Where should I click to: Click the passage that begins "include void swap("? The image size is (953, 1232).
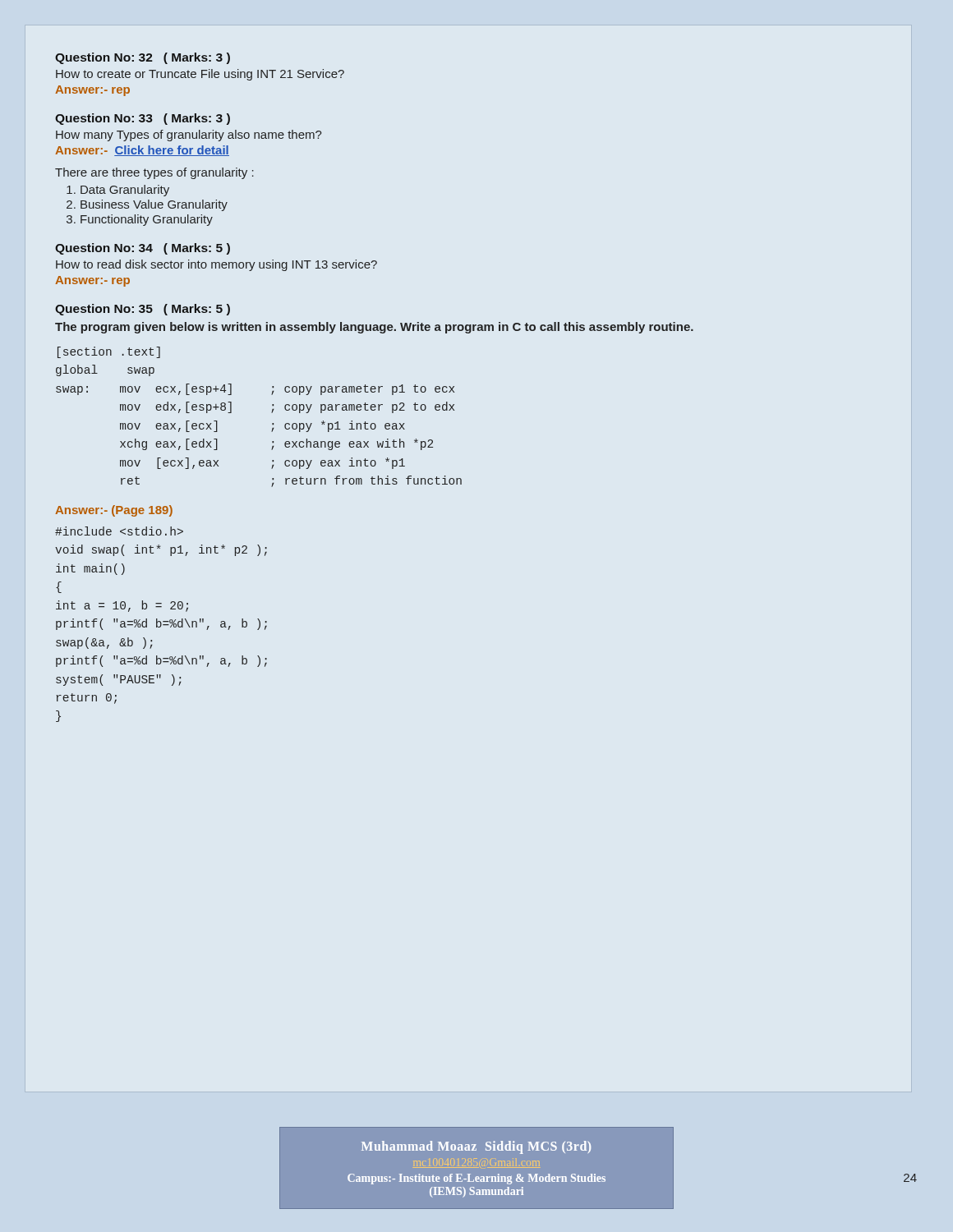(x=119, y=531)
